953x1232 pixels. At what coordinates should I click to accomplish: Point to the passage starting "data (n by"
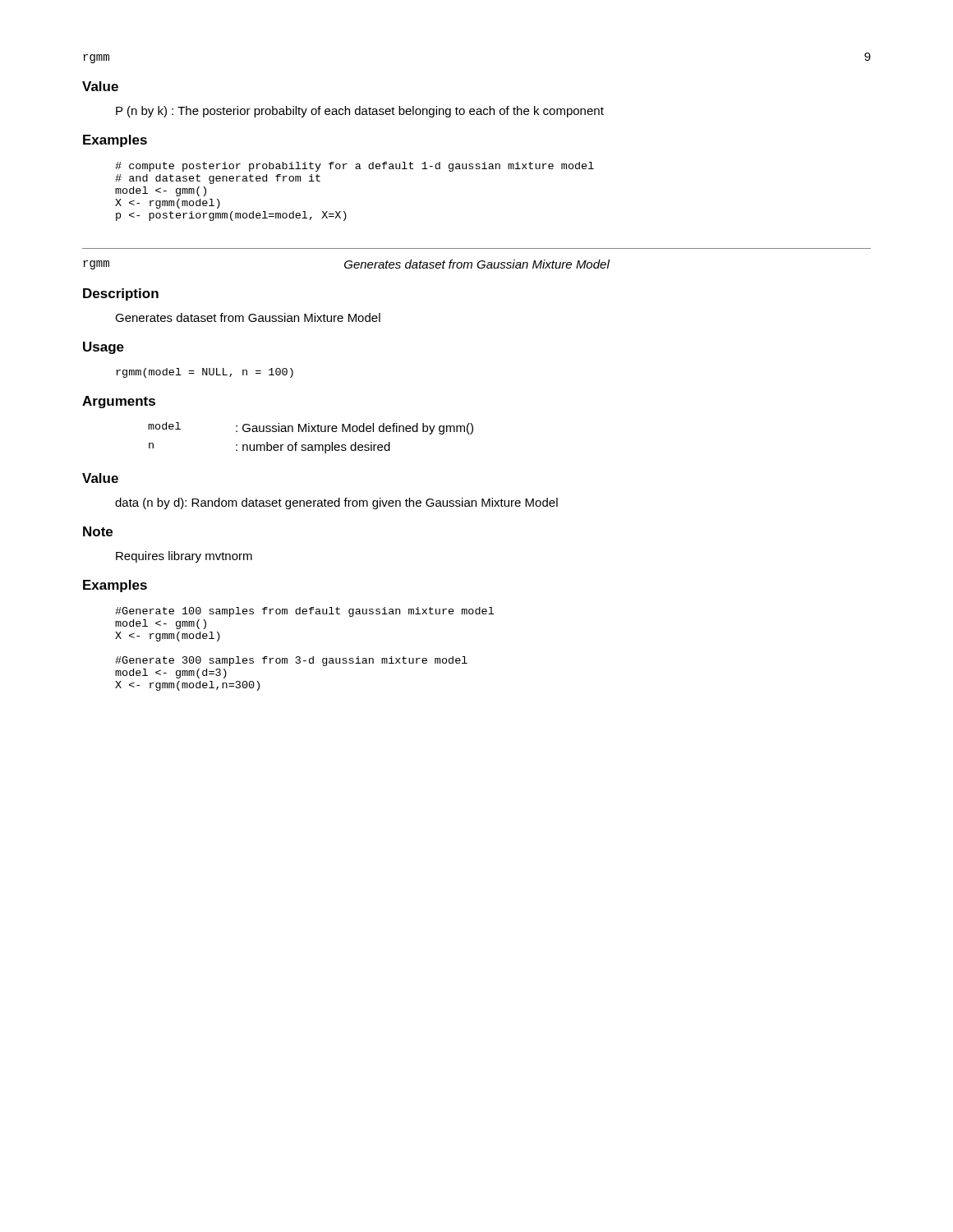click(337, 502)
